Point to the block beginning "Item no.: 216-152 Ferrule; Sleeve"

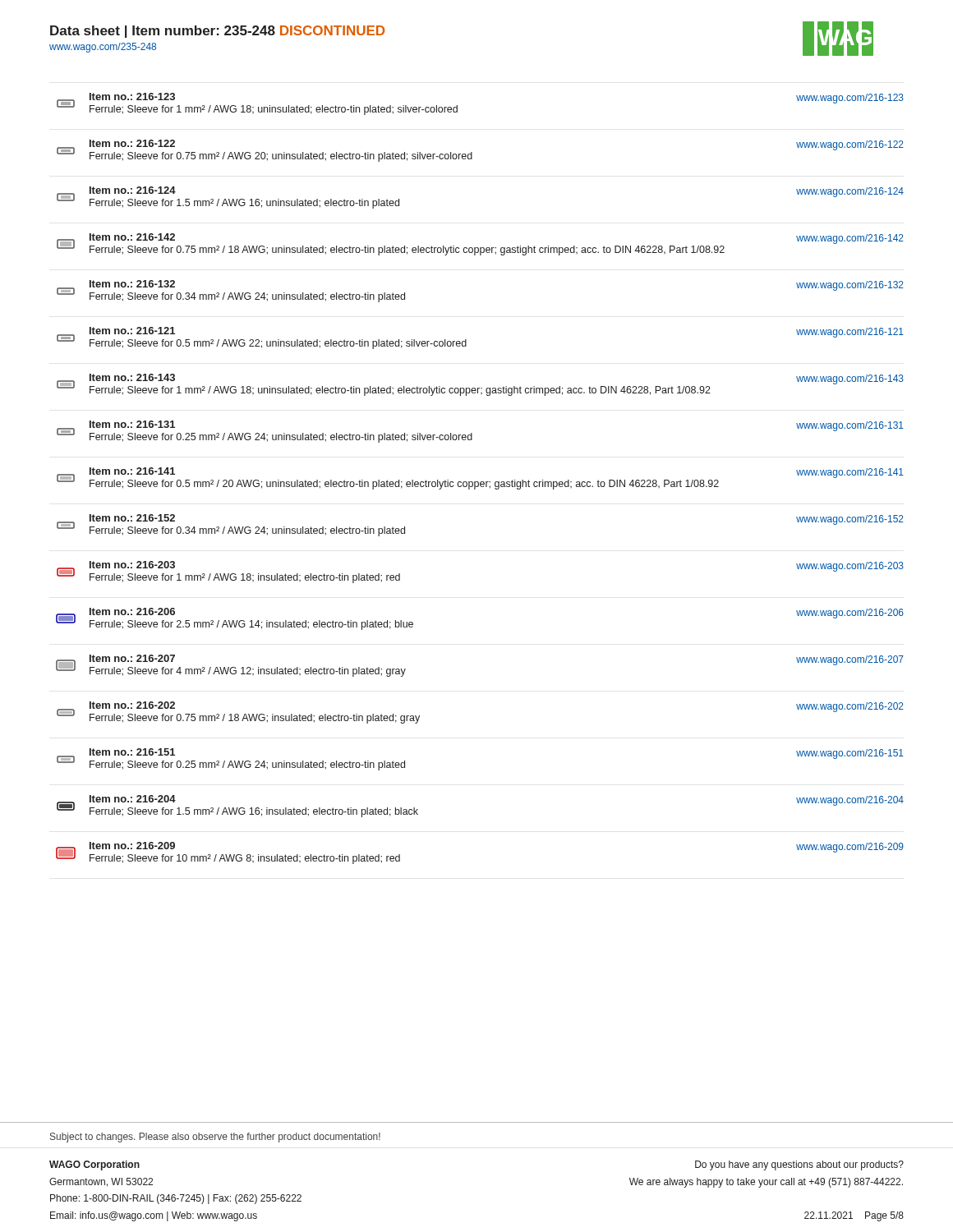pyautogui.click(x=132, y=518)
